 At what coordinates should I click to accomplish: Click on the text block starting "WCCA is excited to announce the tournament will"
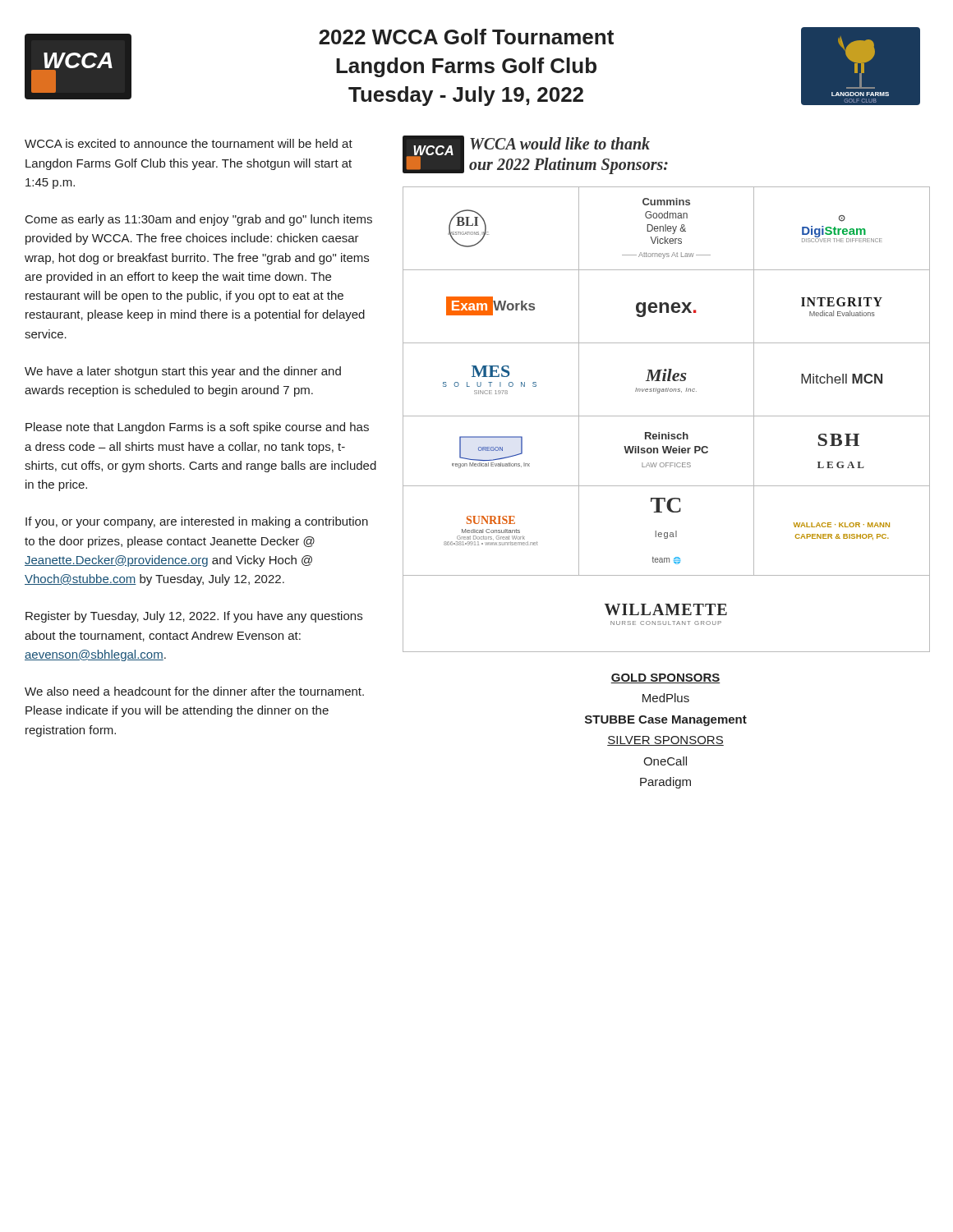[188, 163]
